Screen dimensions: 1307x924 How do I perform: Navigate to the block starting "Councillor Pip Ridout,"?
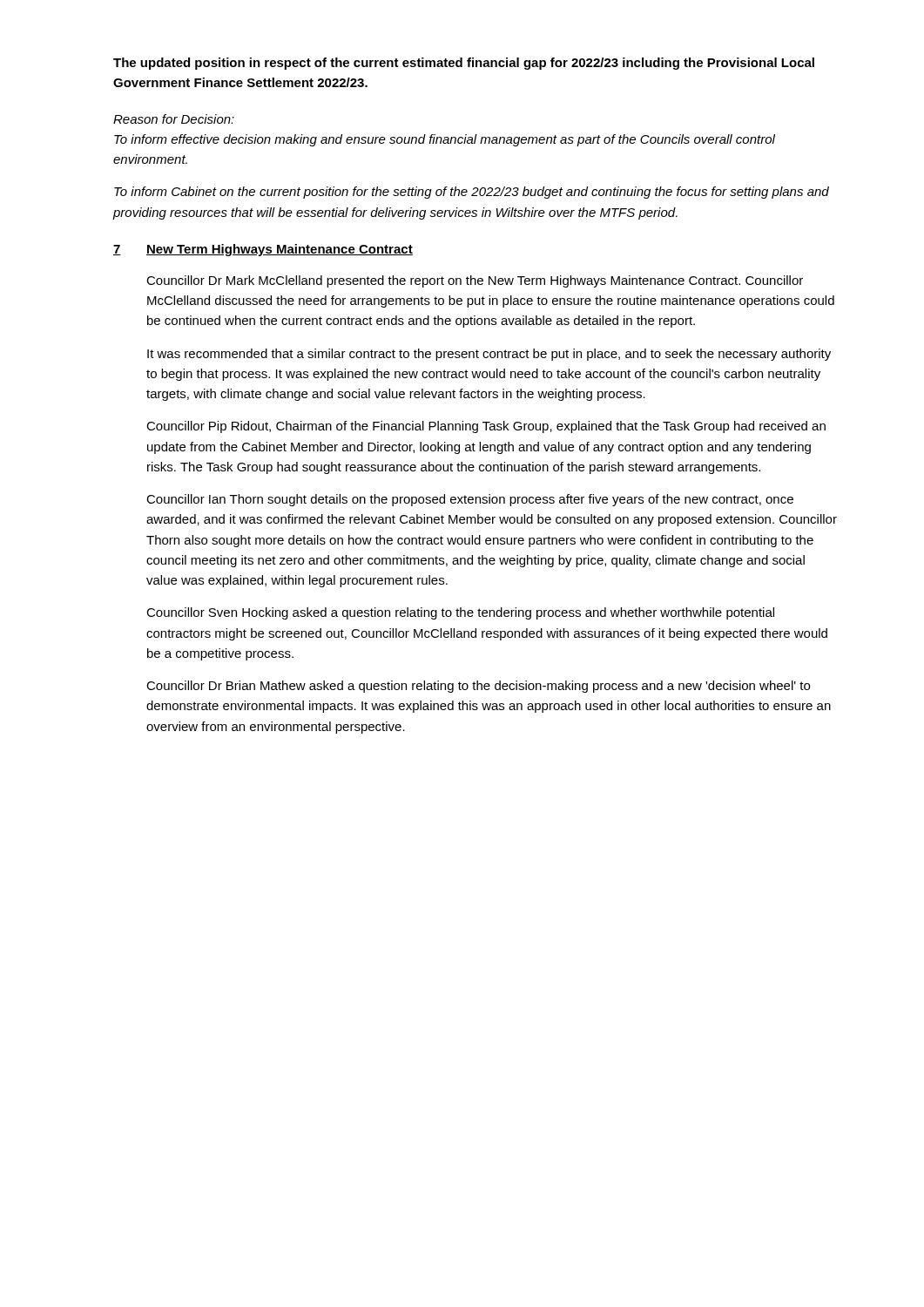[486, 446]
